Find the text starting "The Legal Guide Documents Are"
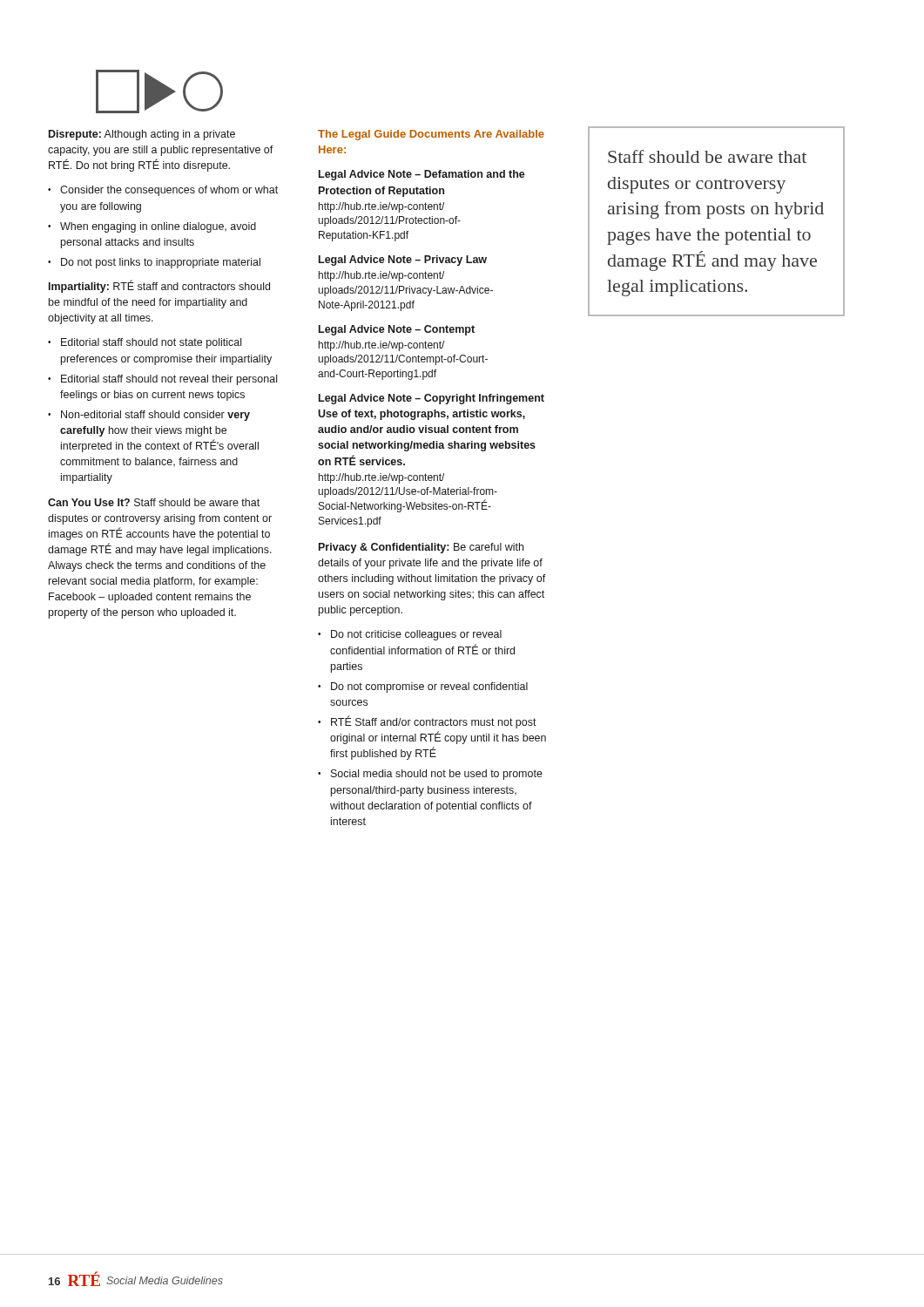 click(433, 142)
